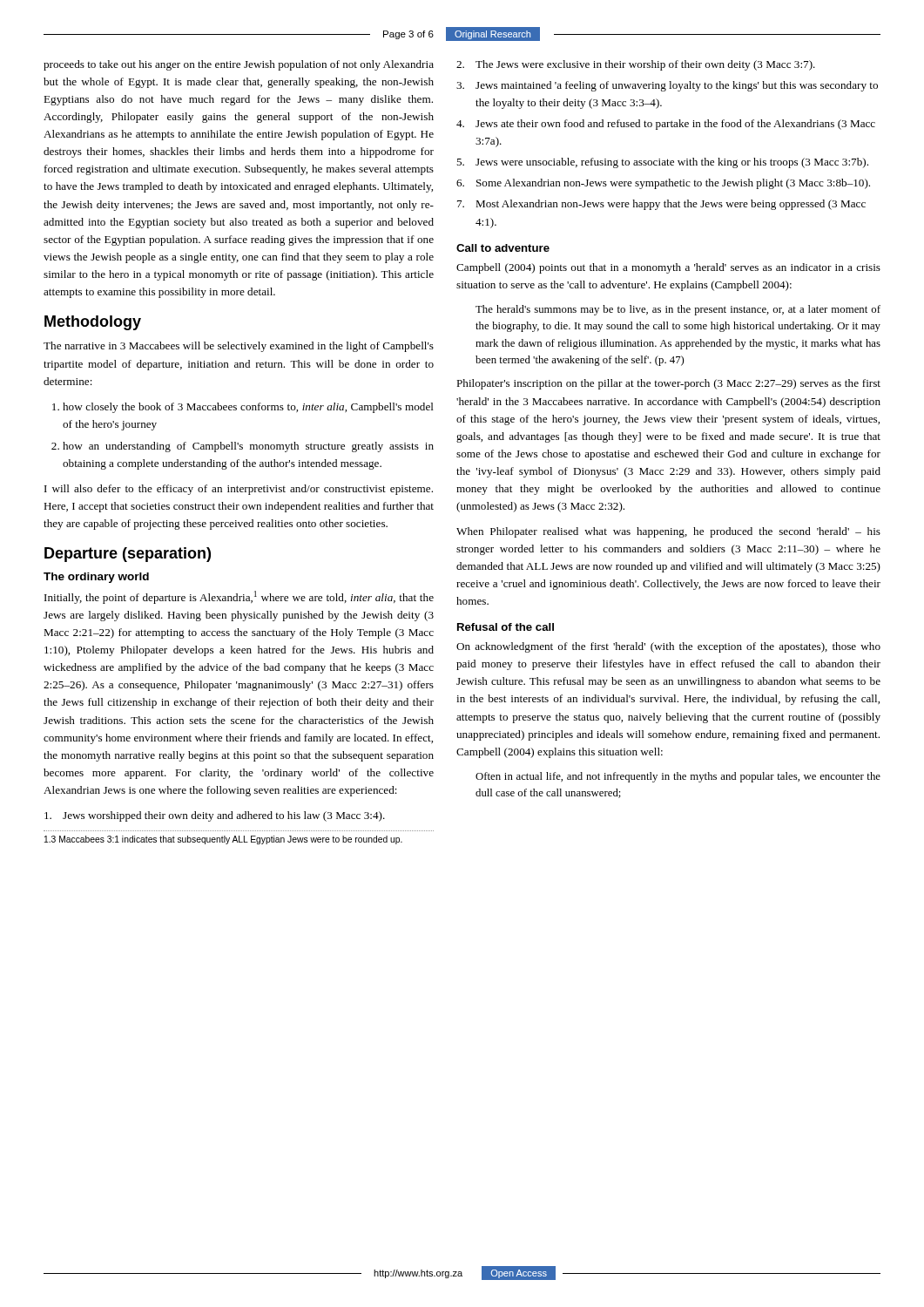Find the block on this page that starts "Initially, the point of departure is Alexandria,1 where"
Viewport: 924px width, 1307px height.
coord(239,693)
